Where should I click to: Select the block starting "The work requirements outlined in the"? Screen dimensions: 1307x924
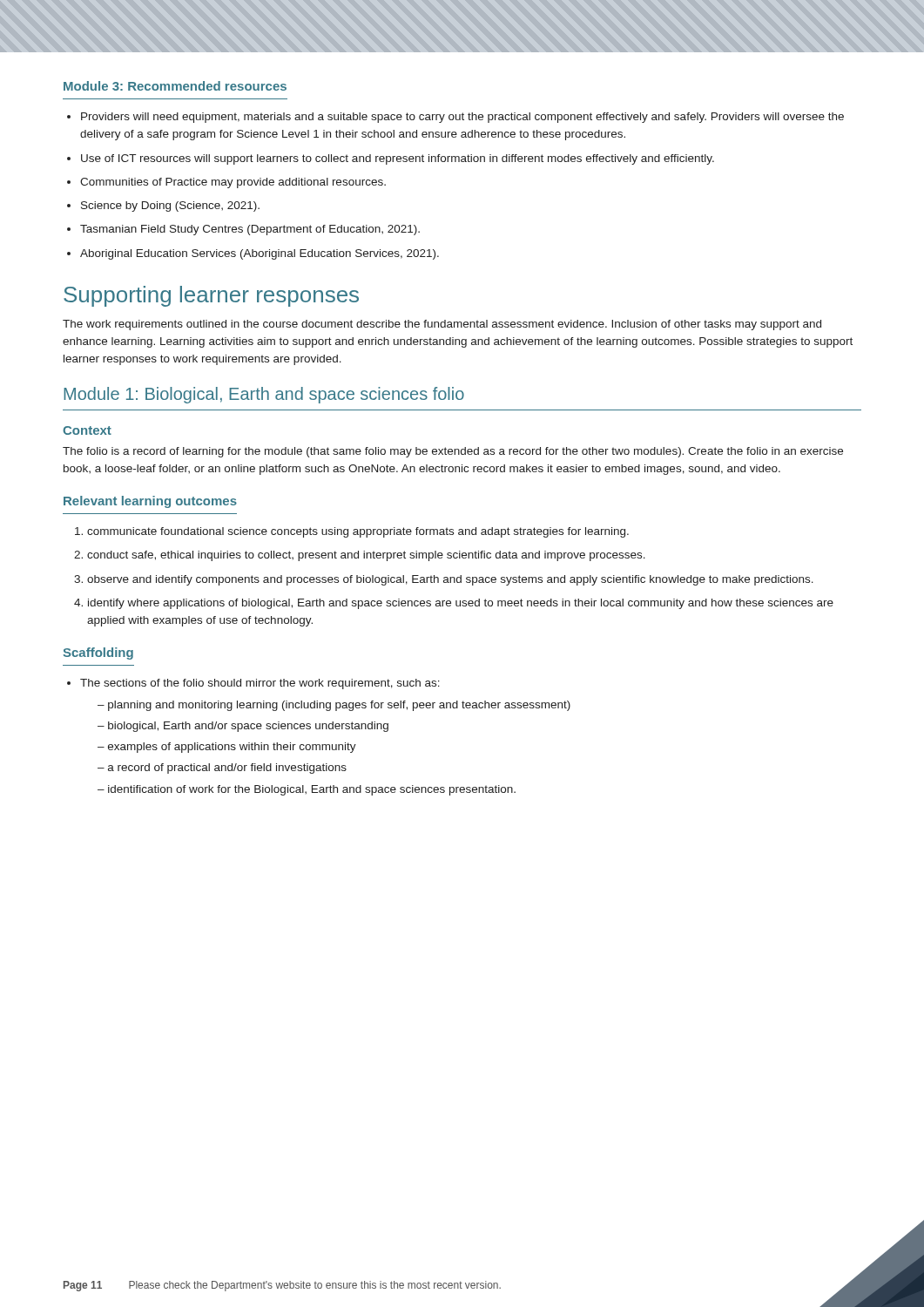462,342
